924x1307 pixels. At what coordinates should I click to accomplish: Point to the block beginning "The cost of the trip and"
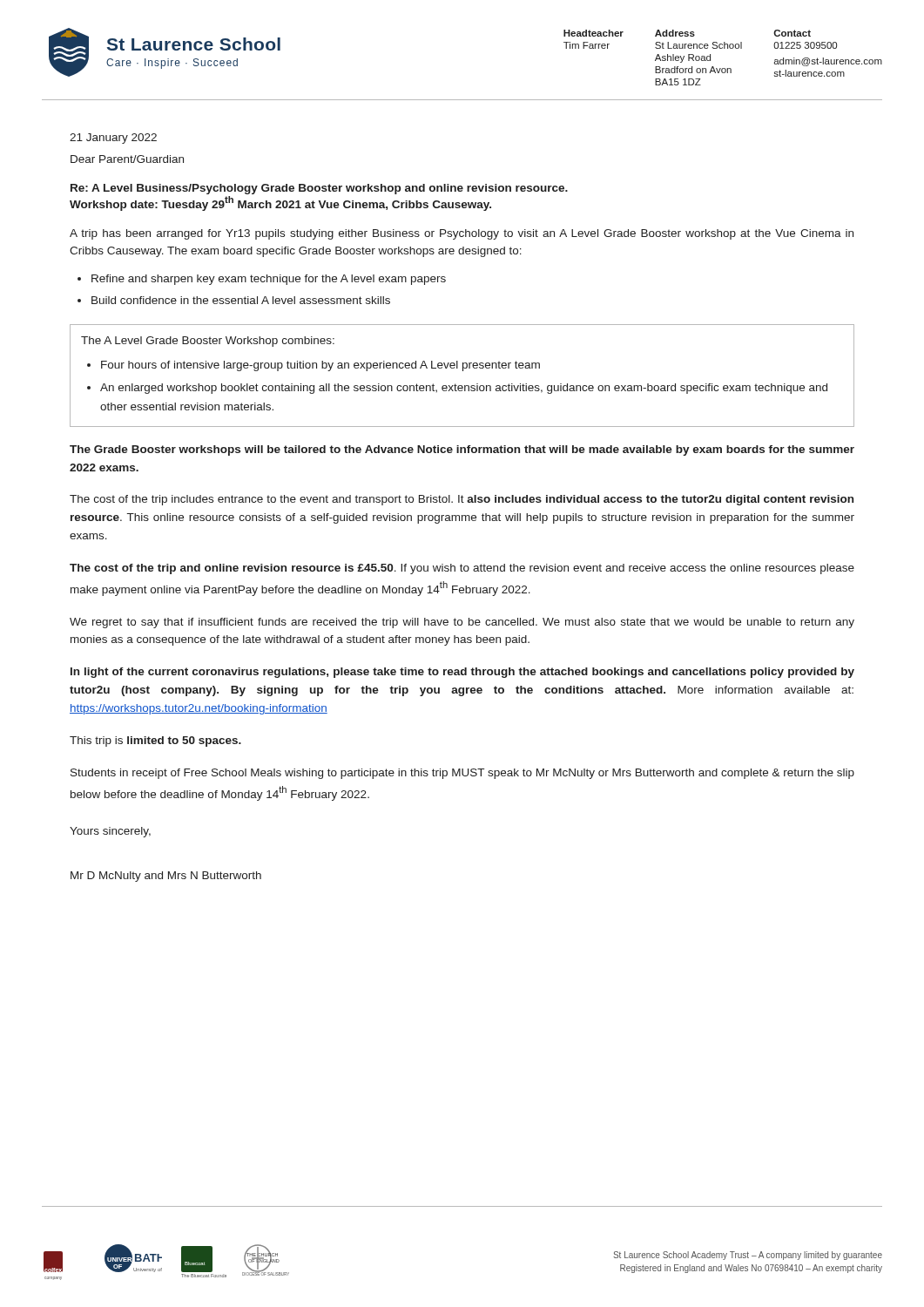pos(462,579)
